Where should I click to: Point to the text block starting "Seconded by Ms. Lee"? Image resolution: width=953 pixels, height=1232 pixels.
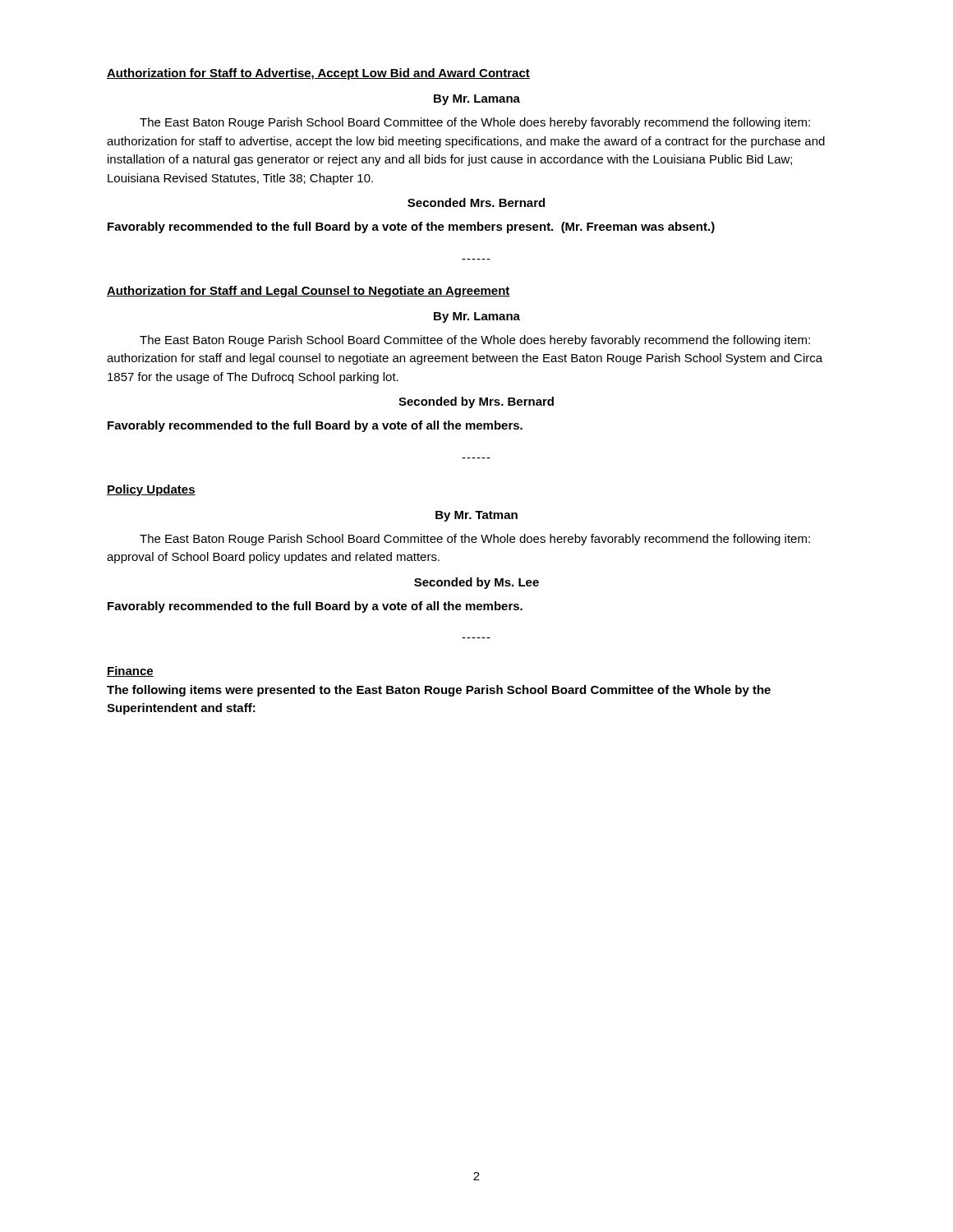coord(476,582)
